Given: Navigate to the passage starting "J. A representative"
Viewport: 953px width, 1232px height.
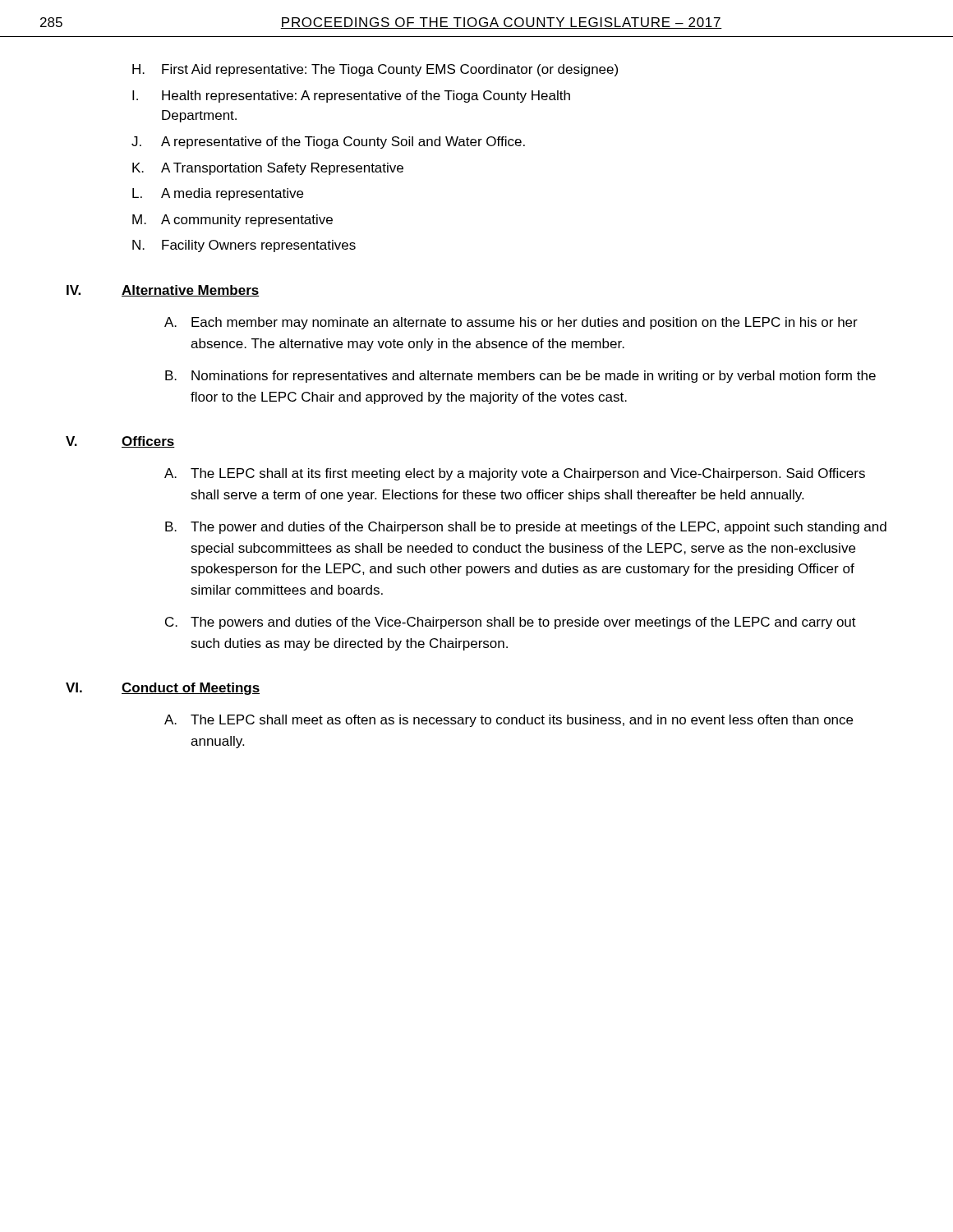Looking at the screenshot, I should 509,142.
